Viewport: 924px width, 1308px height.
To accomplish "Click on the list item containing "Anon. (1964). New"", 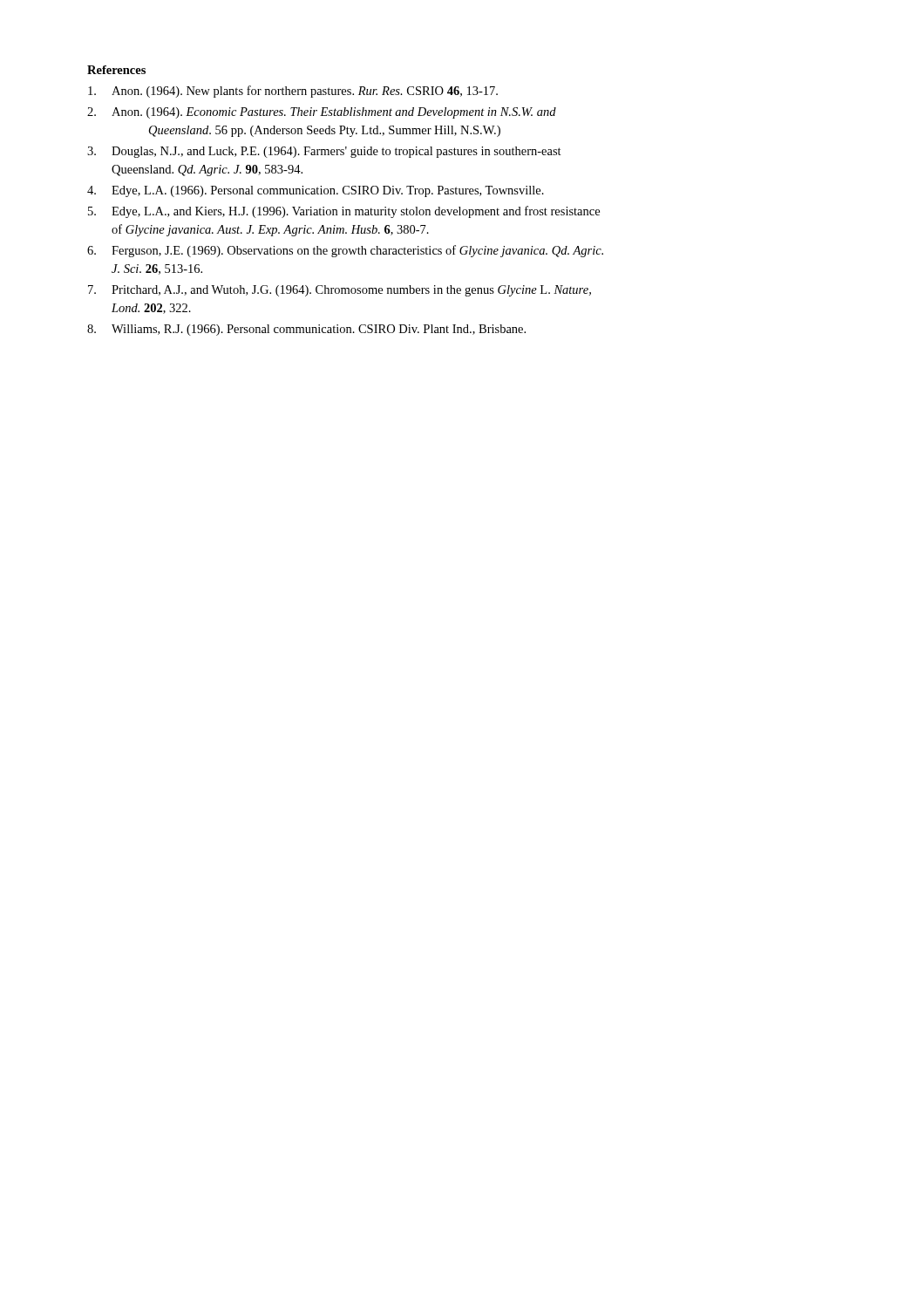I will pos(462,91).
